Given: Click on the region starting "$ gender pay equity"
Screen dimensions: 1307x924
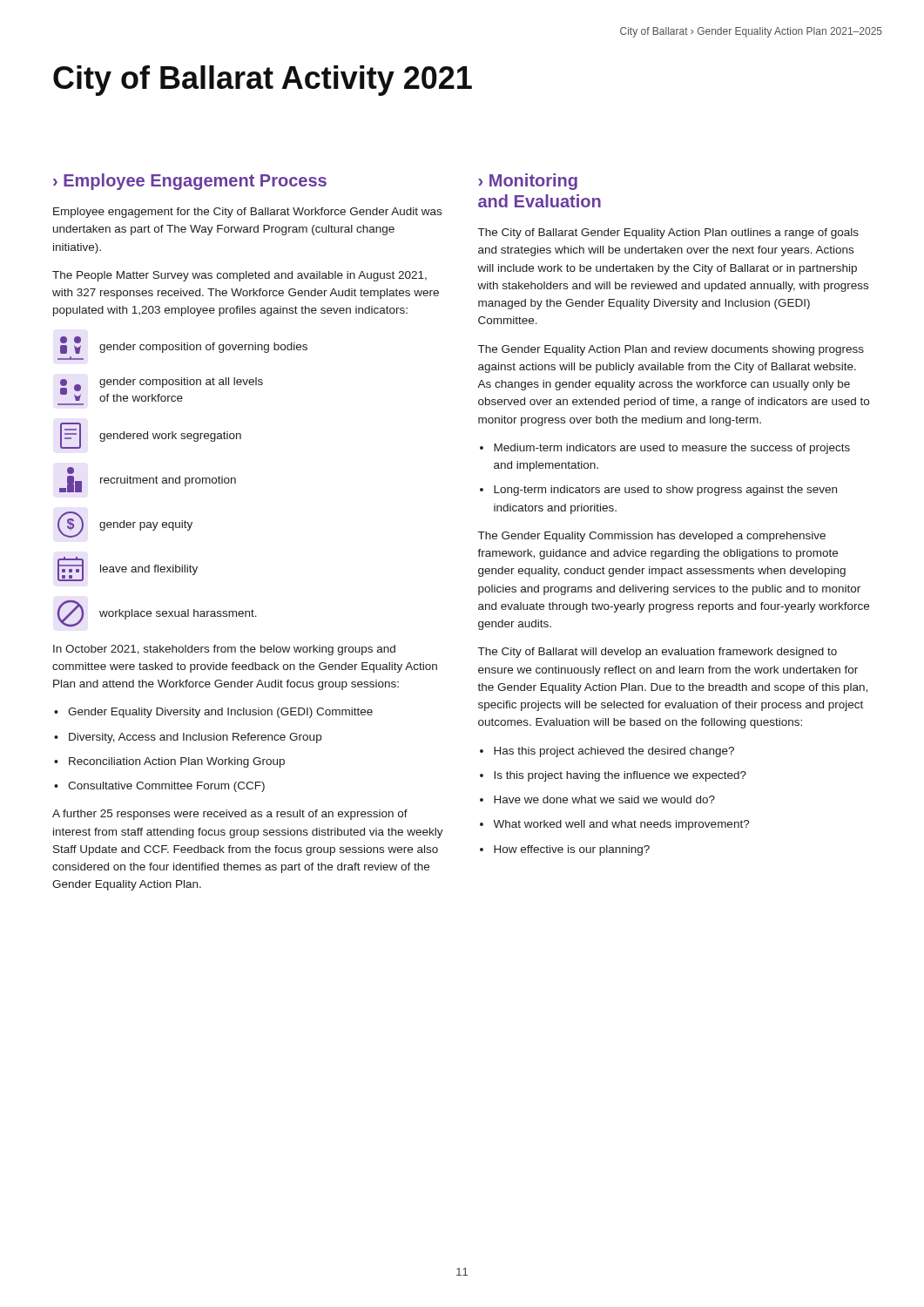Looking at the screenshot, I should tap(123, 524).
